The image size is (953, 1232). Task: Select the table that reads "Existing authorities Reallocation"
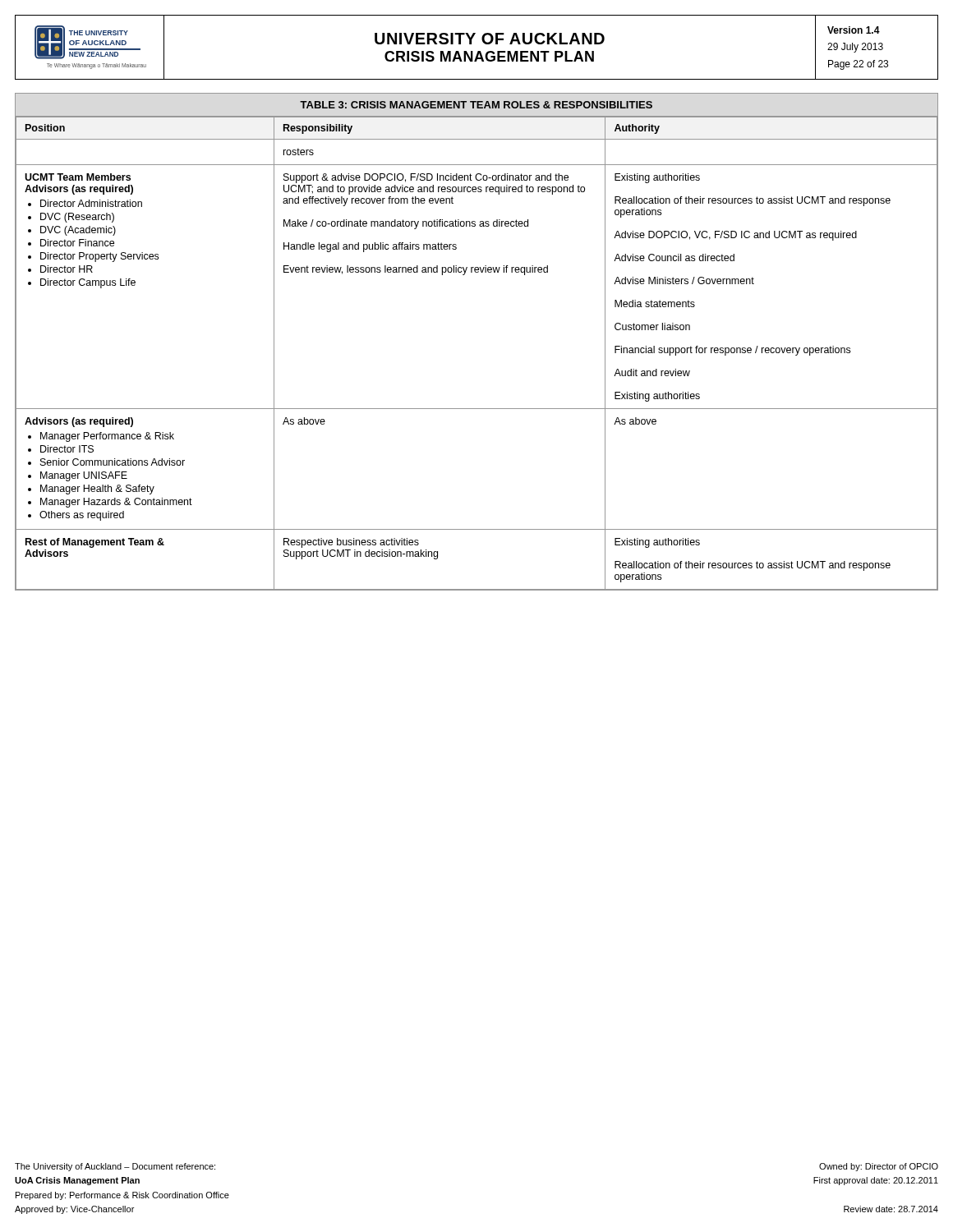[x=476, y=342]
